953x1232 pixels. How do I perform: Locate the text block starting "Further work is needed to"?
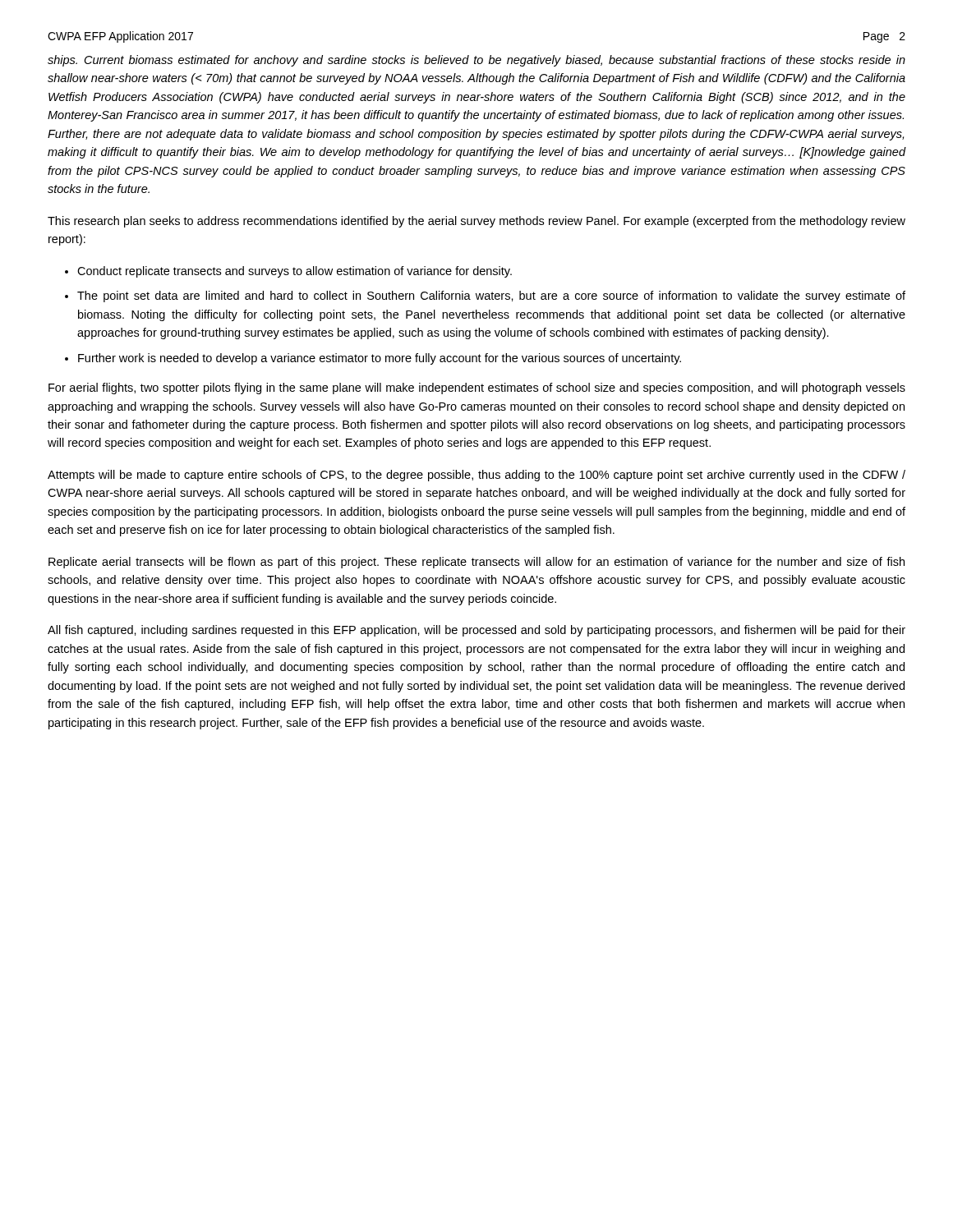pyautogui.click(x=380, y=358)
